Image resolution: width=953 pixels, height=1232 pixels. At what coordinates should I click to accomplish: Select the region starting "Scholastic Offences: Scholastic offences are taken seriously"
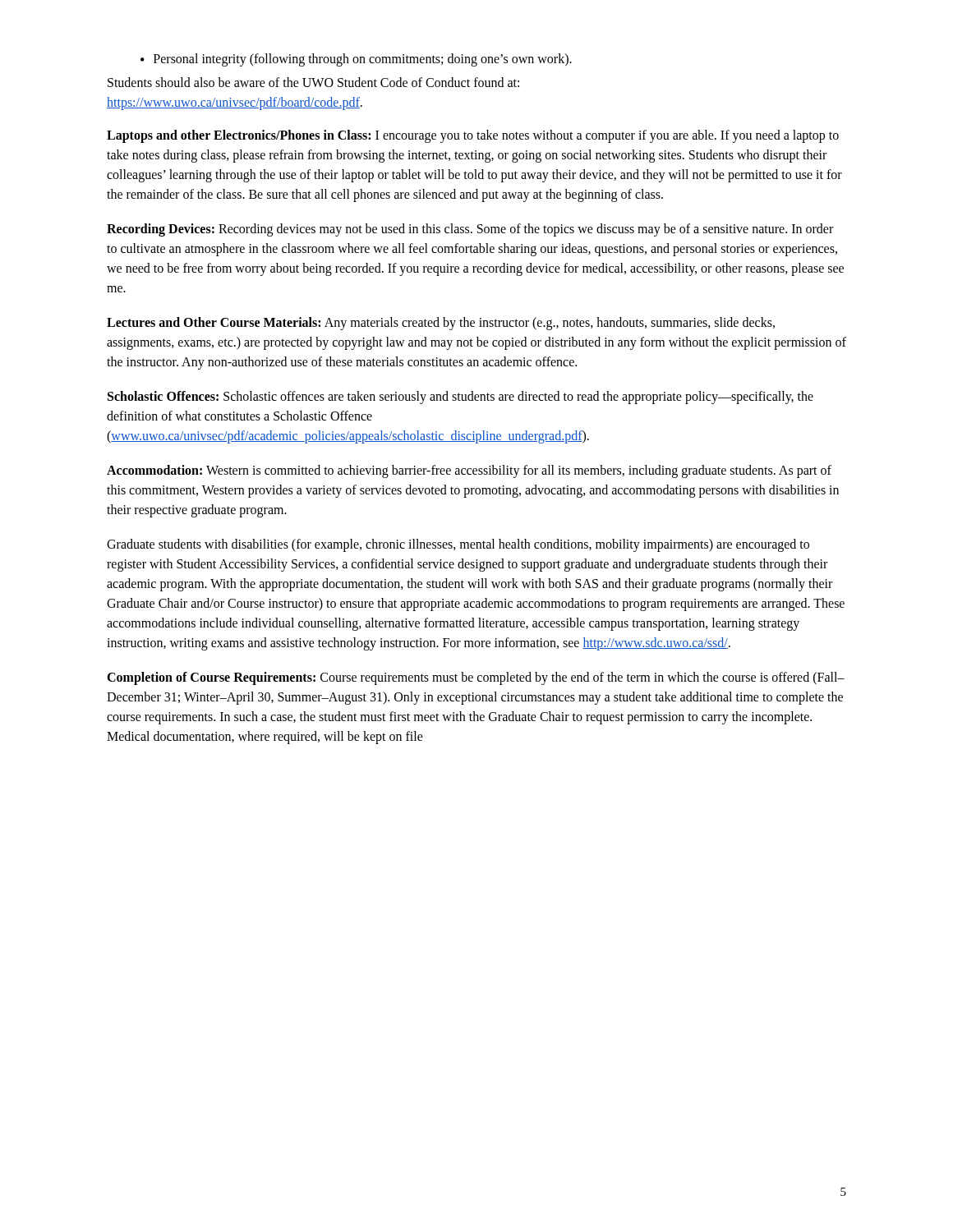click(x=460, y=398)
